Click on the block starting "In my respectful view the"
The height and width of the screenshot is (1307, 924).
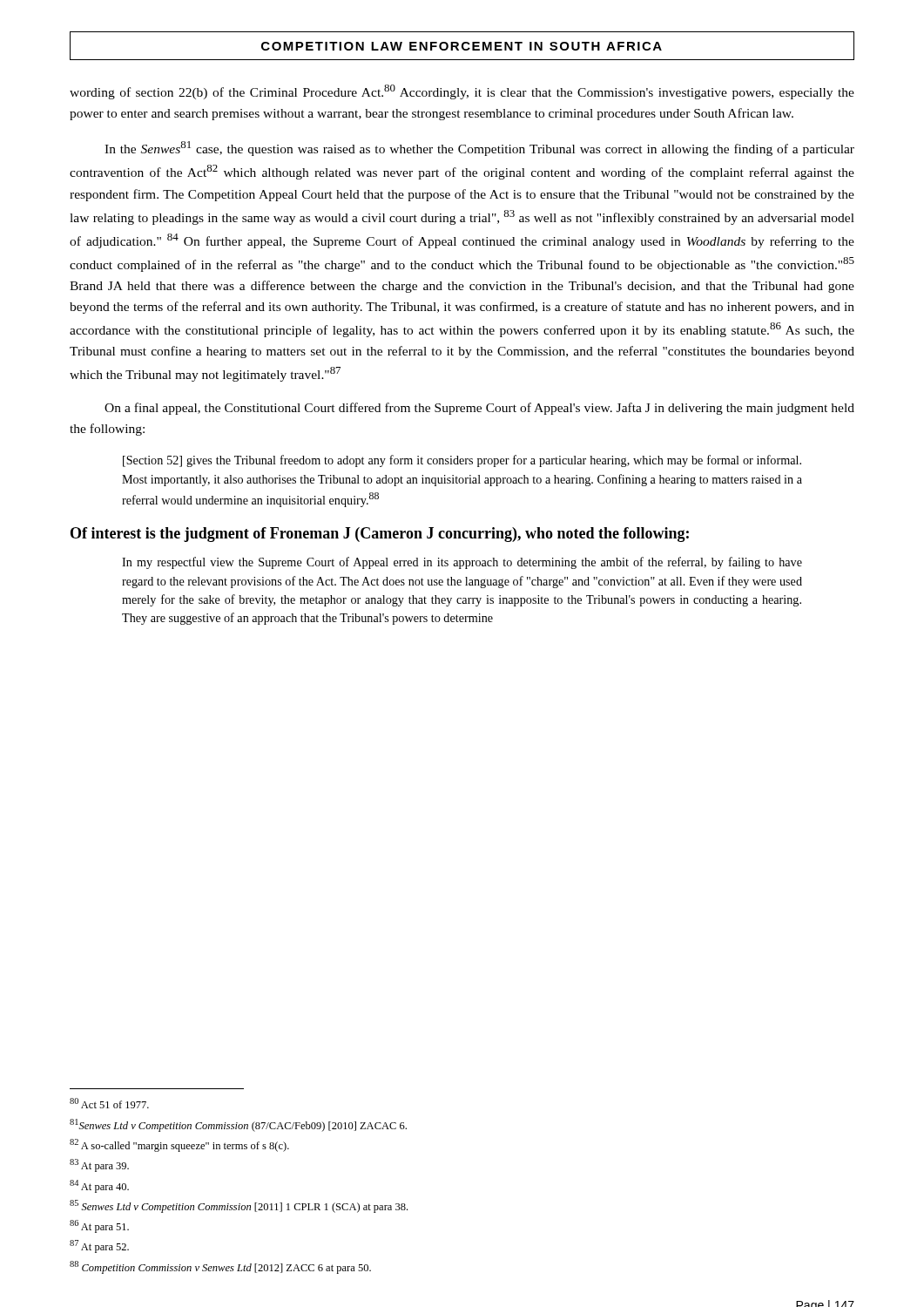click(x=462, y=590)
